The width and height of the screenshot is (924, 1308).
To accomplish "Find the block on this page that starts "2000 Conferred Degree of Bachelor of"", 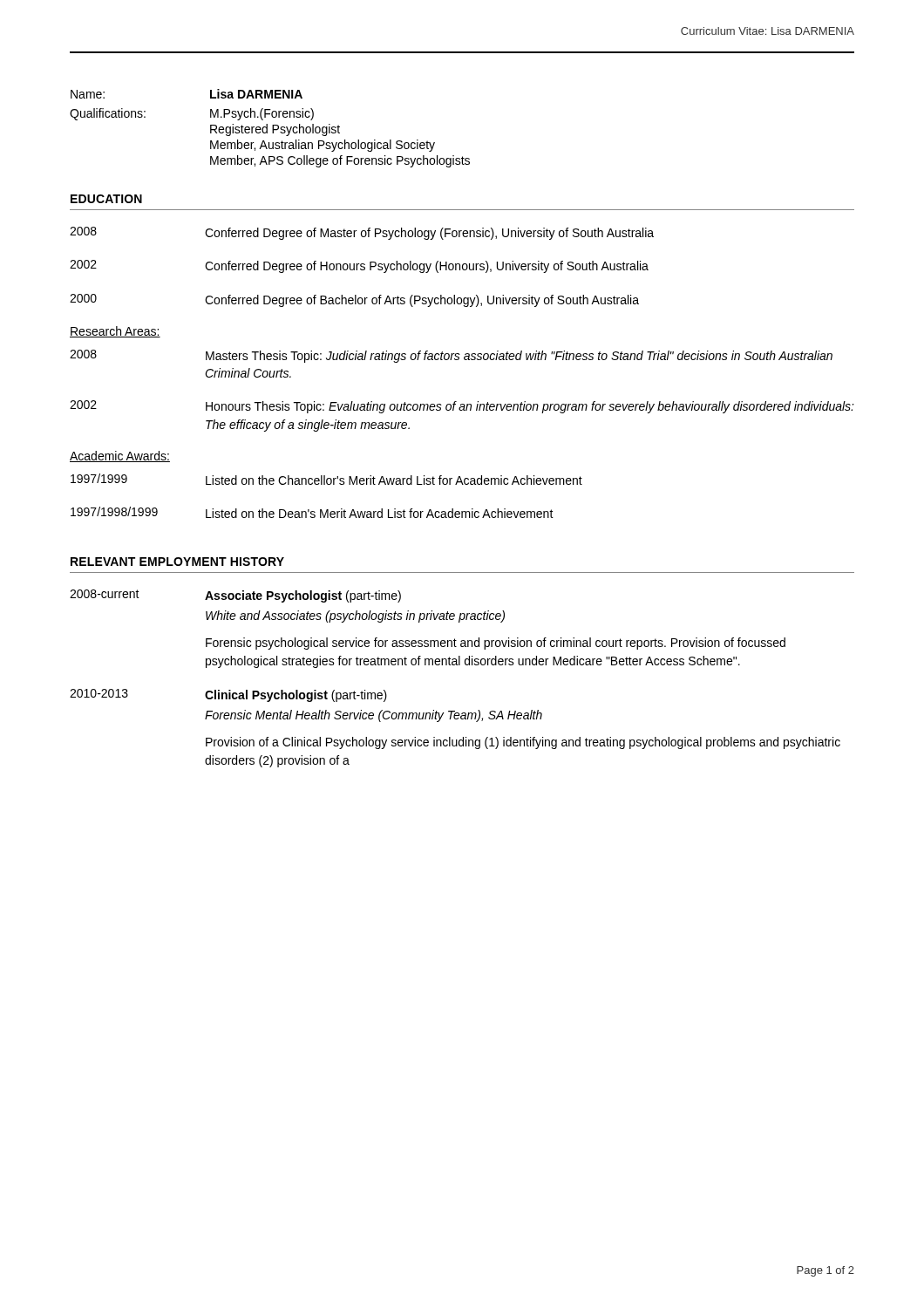I will 462,300.
